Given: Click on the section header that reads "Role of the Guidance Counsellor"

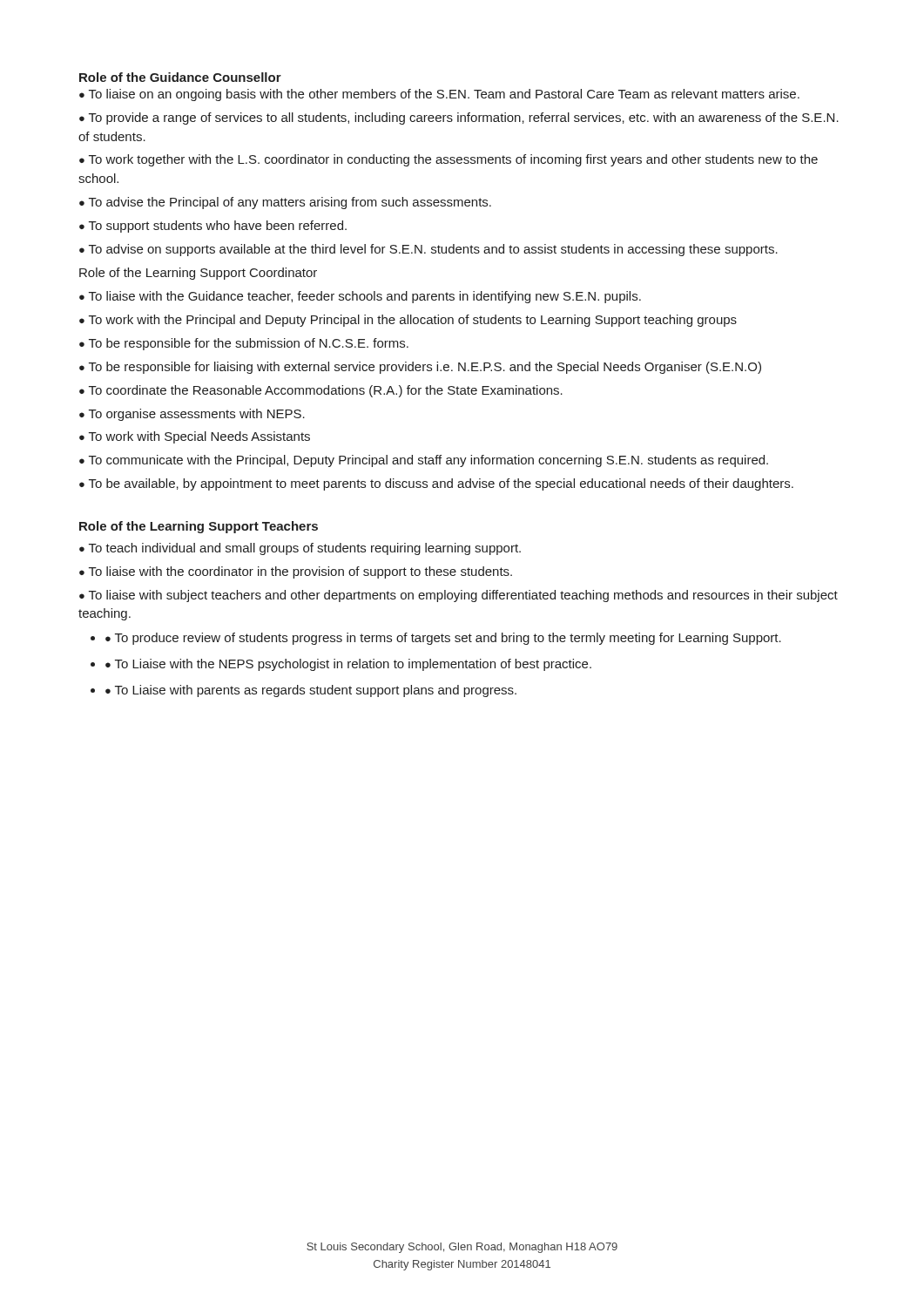Looking at the screenshot, I should tap(180, 77).
